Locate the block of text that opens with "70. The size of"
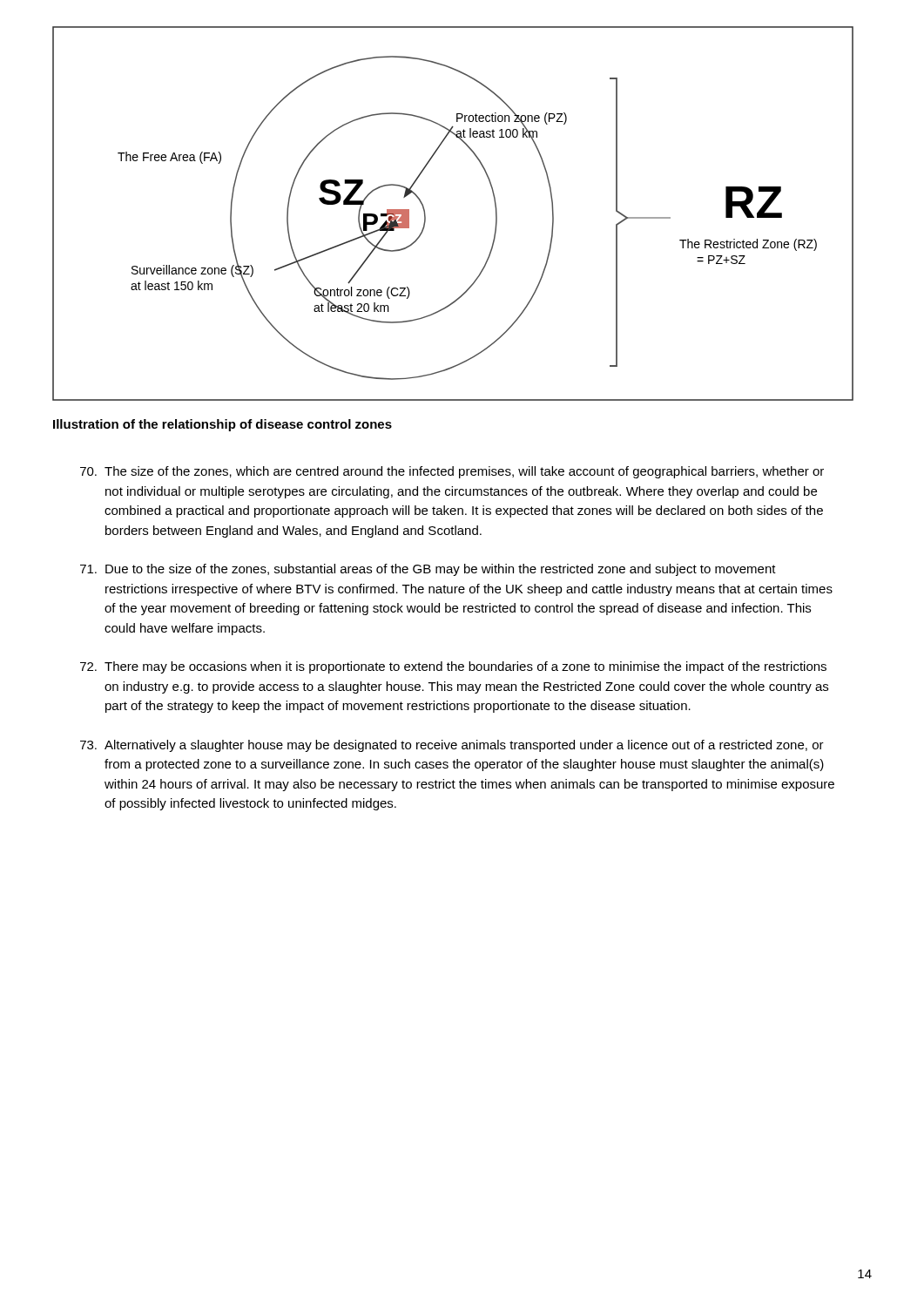924x1307 pixels. click(444, 501)
